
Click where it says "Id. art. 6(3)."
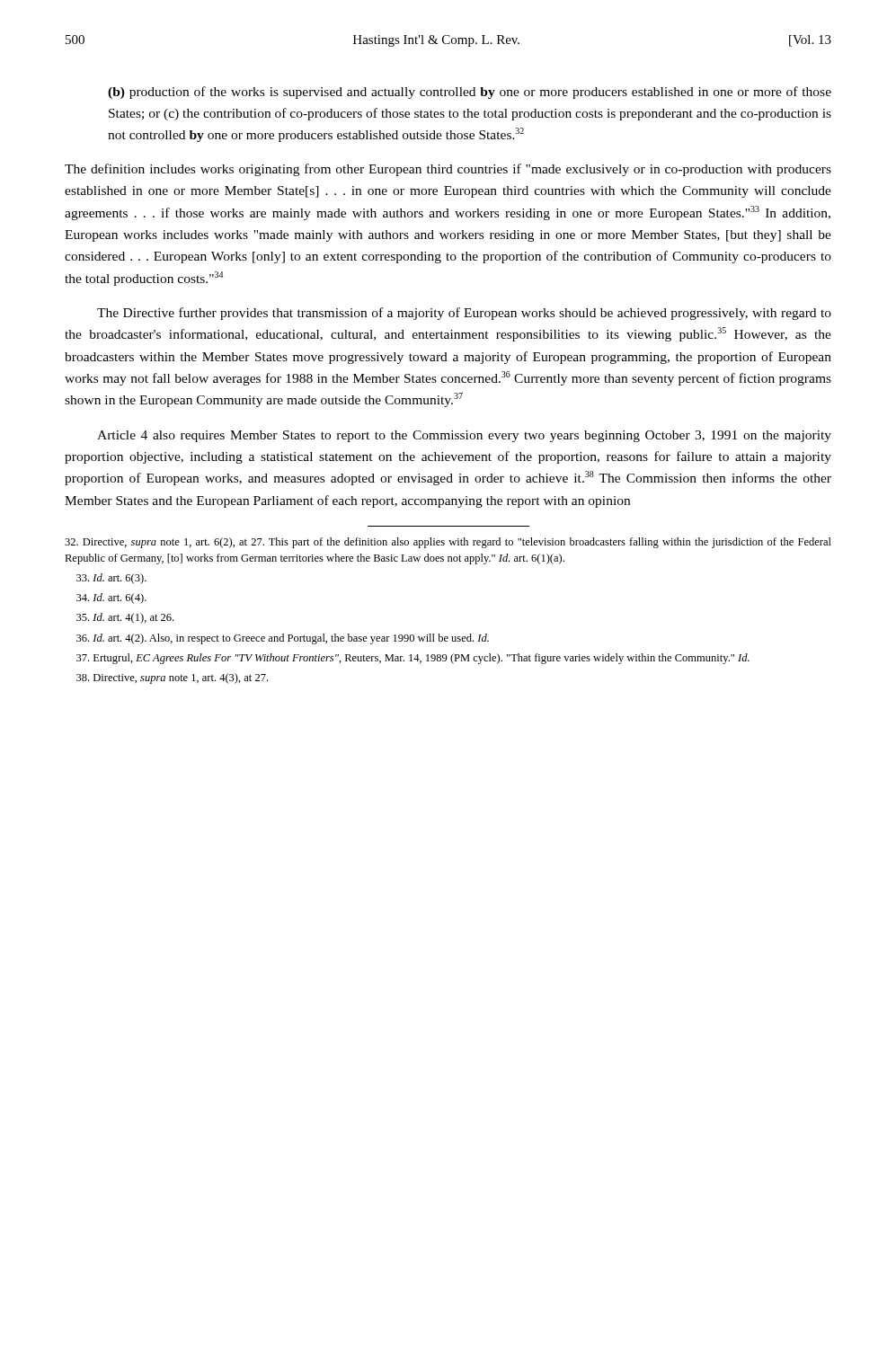(x=106, y=578)
